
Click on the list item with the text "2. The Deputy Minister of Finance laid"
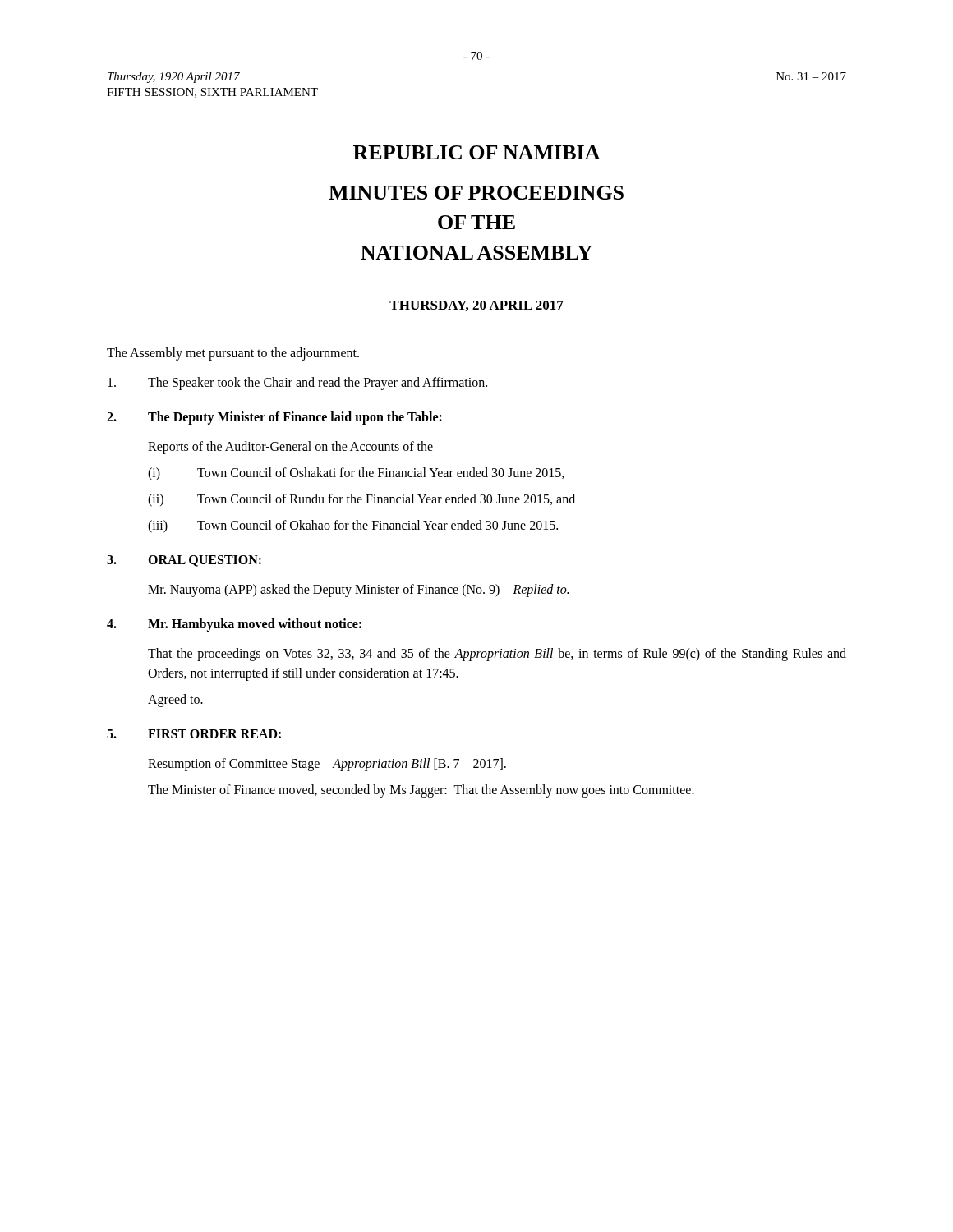pos(274,418)
